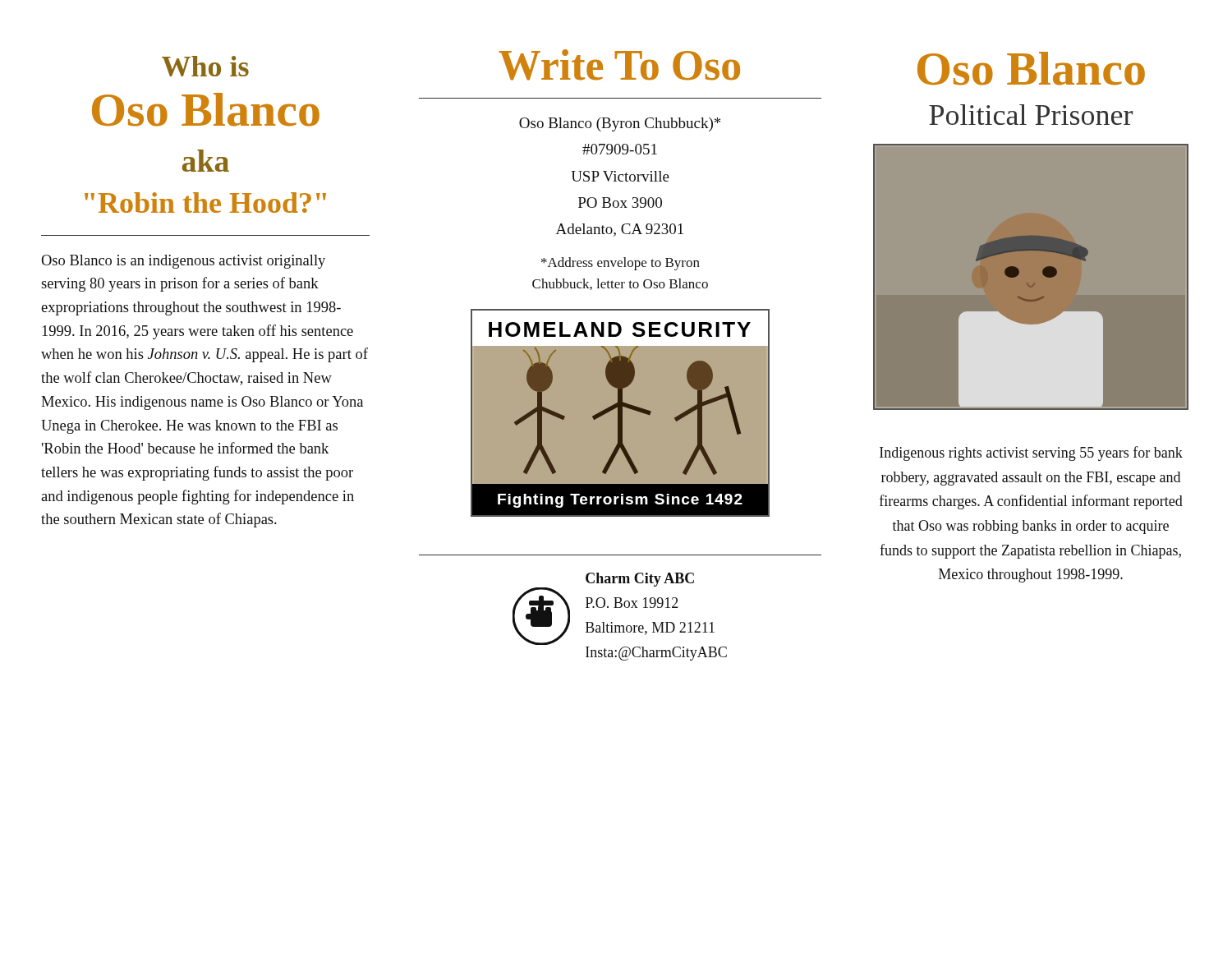Select the text block containing "Oso Blanco is an indigenous activist originally"
The width and height of the screenshot is (1232, 953).
(x=204, y=390)
